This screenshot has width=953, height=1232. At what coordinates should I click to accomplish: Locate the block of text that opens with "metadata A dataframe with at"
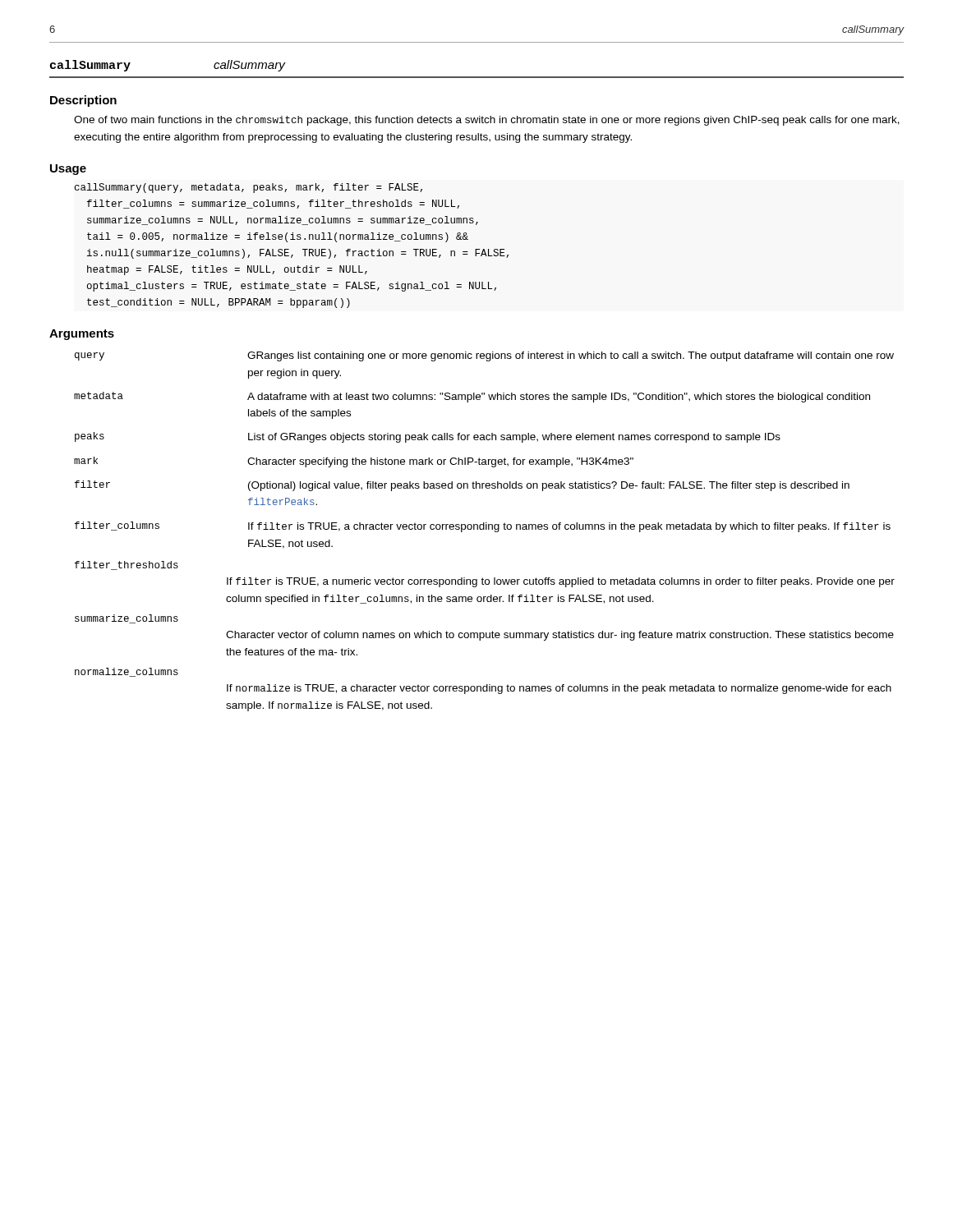tap(476, 406)
